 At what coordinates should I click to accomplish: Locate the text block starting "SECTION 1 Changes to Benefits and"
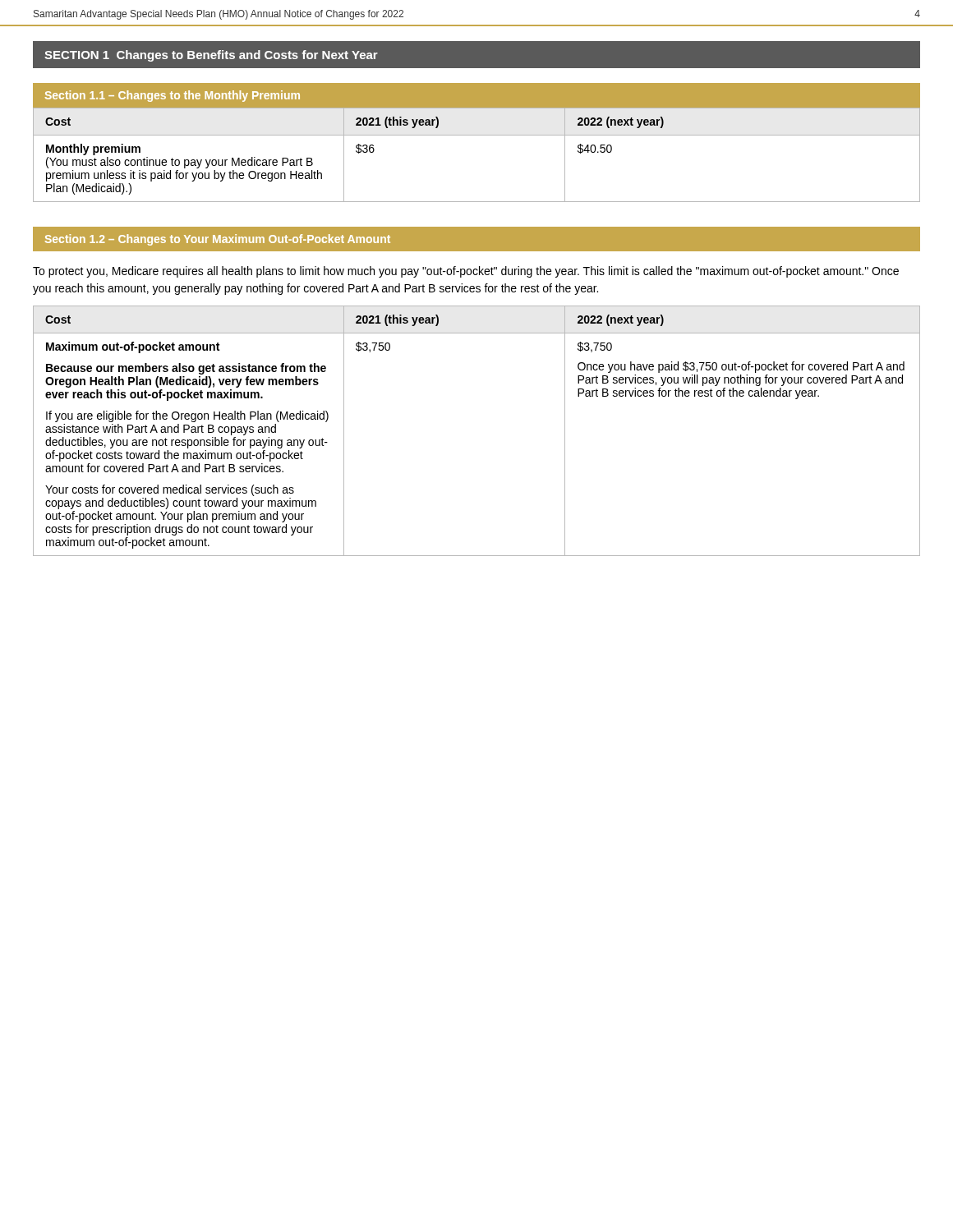(211, 55)
